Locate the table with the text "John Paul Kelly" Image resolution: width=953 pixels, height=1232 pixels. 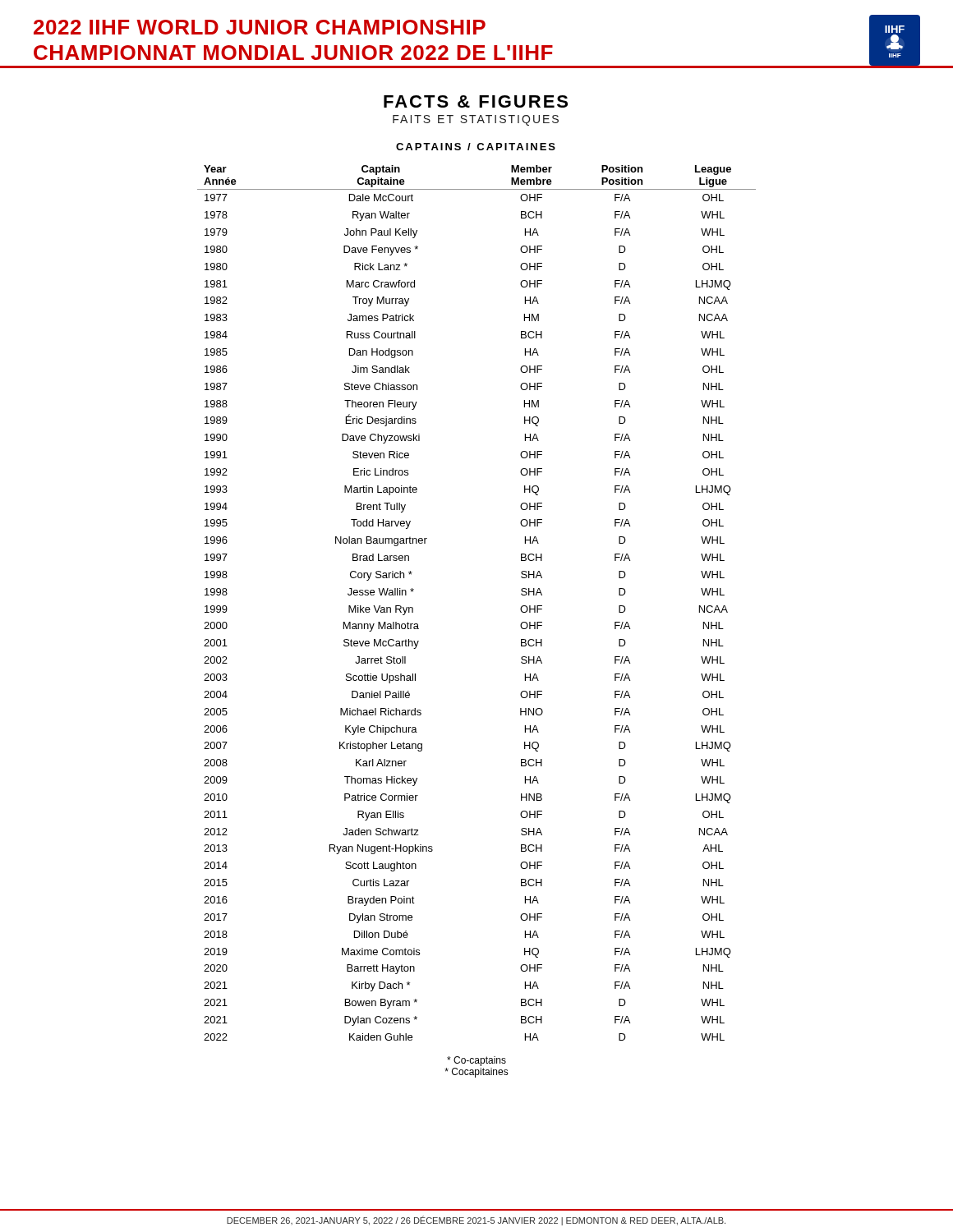[476, 604]
